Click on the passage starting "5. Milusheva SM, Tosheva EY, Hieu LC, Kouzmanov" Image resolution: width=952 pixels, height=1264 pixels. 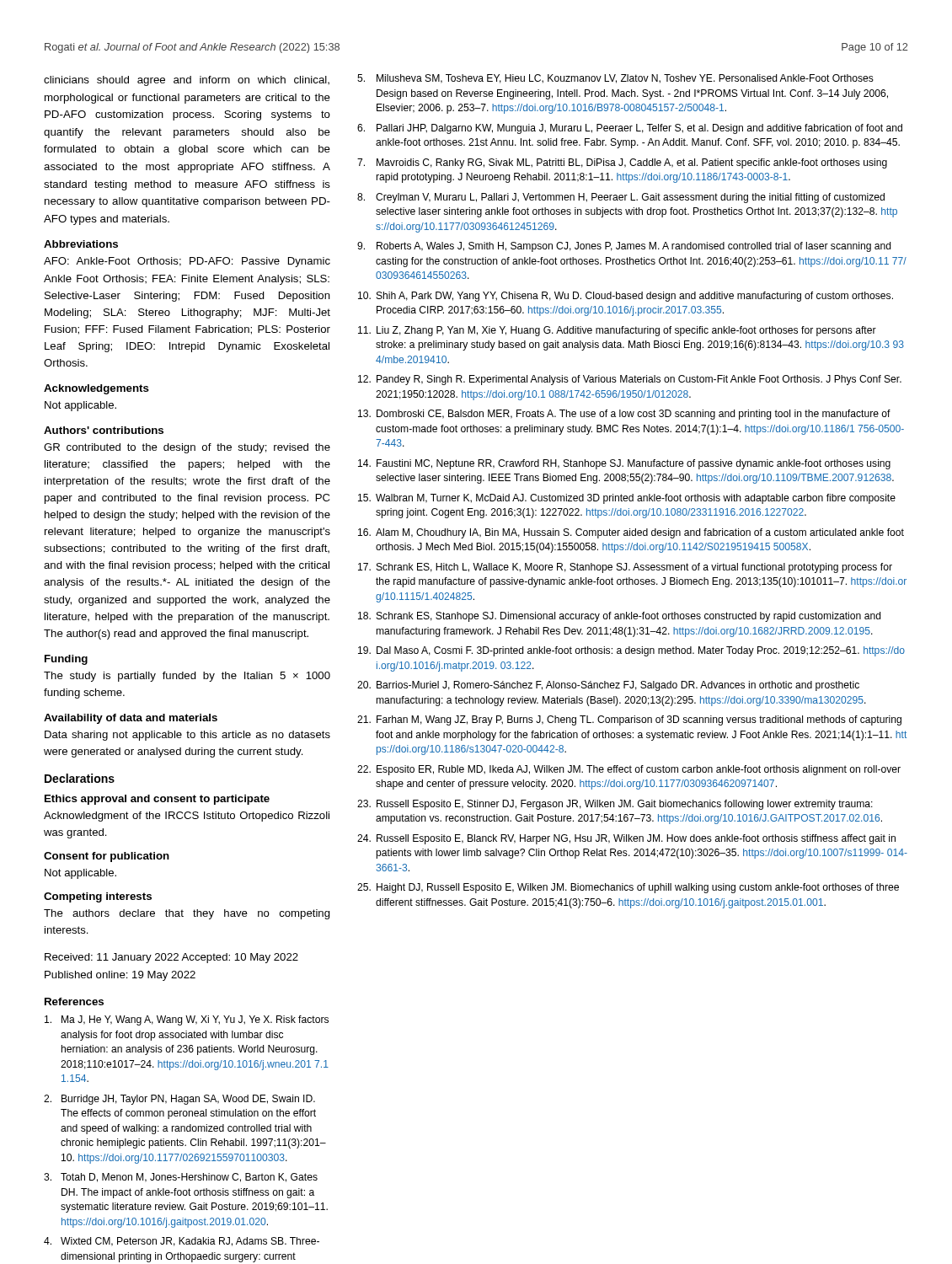[x=633, y=94]
